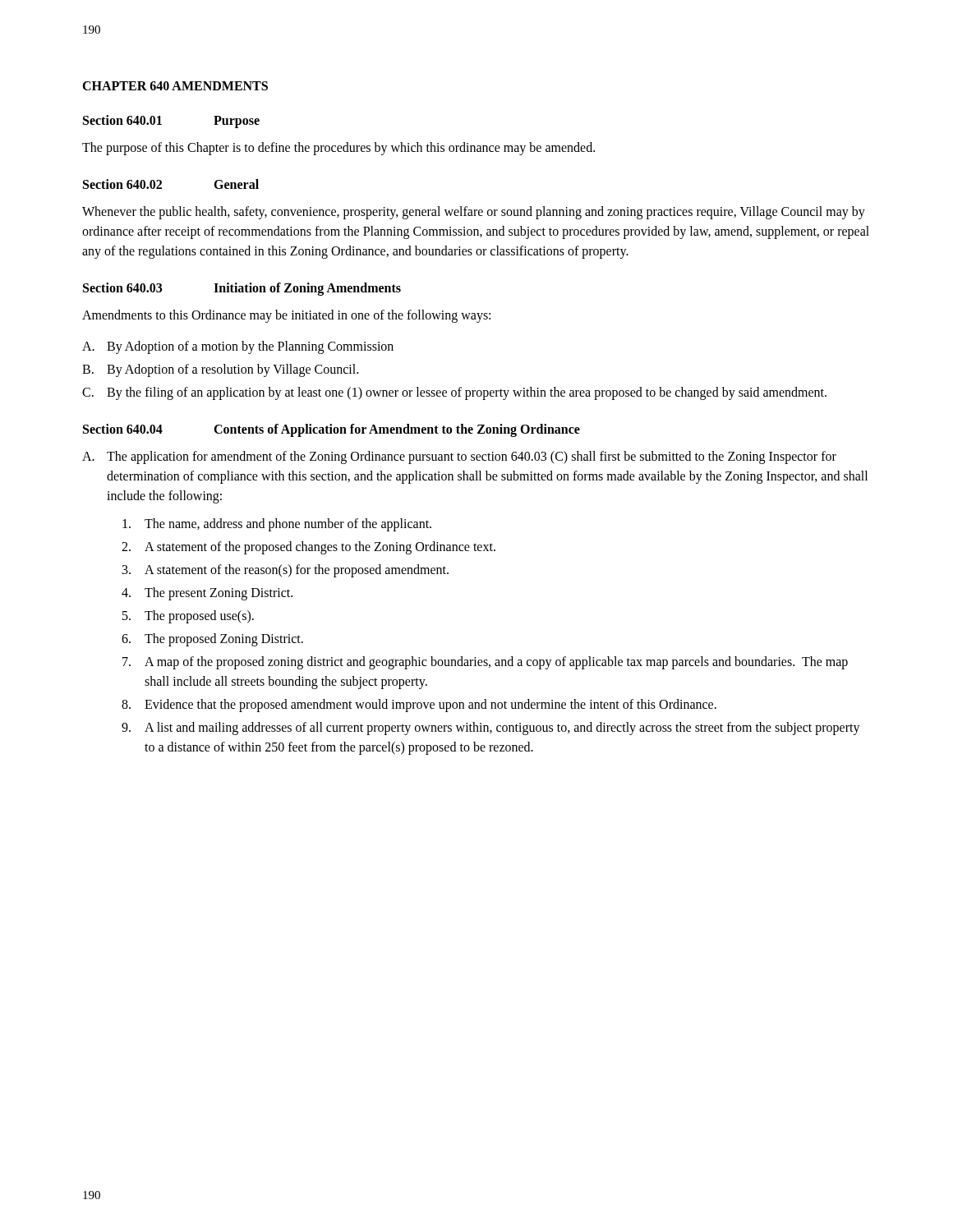Locate the block starting "Section 640.01 Purpose"
This screenshot has height=1232, width=953.
(171, 121)
